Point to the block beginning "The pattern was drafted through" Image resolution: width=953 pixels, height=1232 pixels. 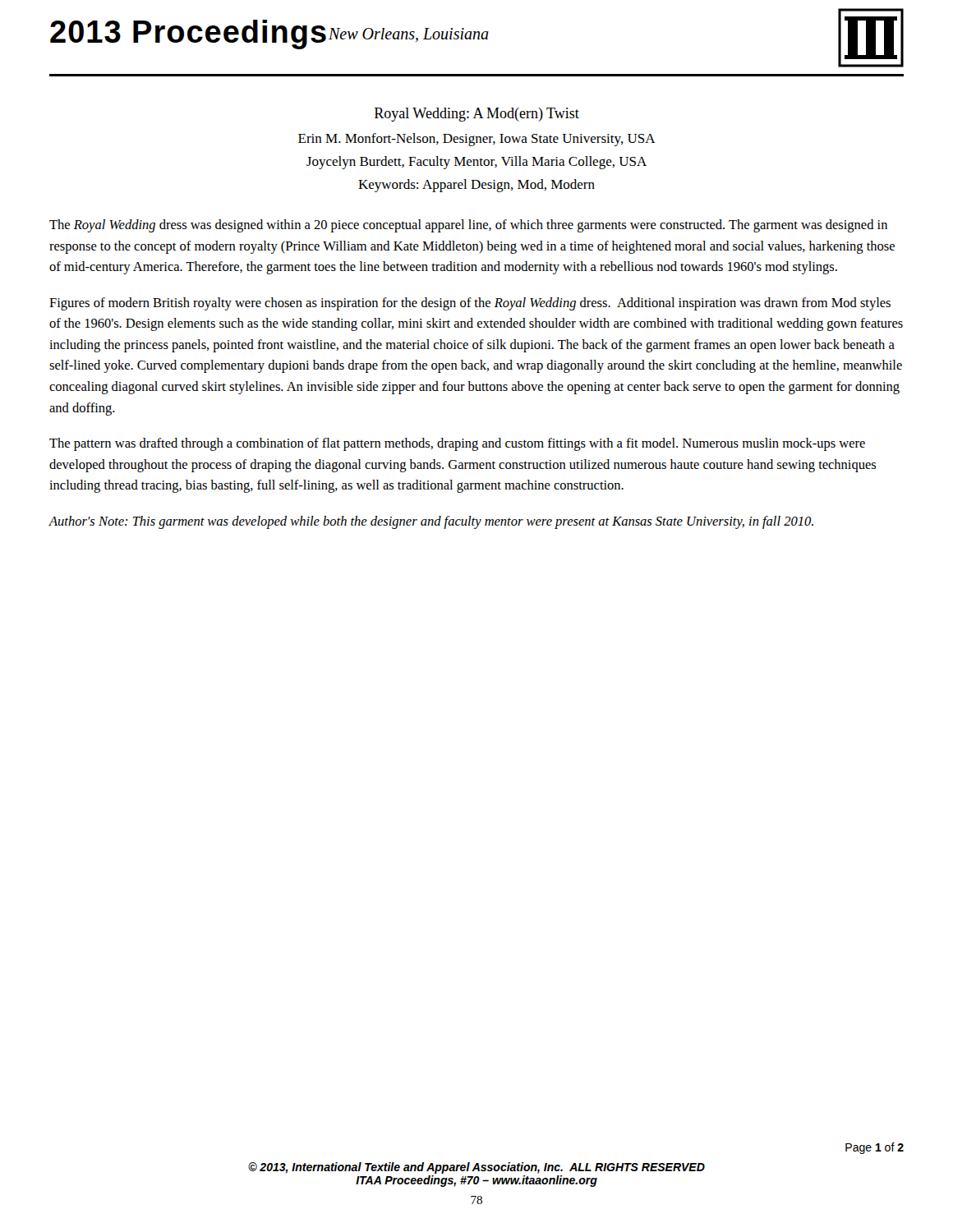point(463,464)
